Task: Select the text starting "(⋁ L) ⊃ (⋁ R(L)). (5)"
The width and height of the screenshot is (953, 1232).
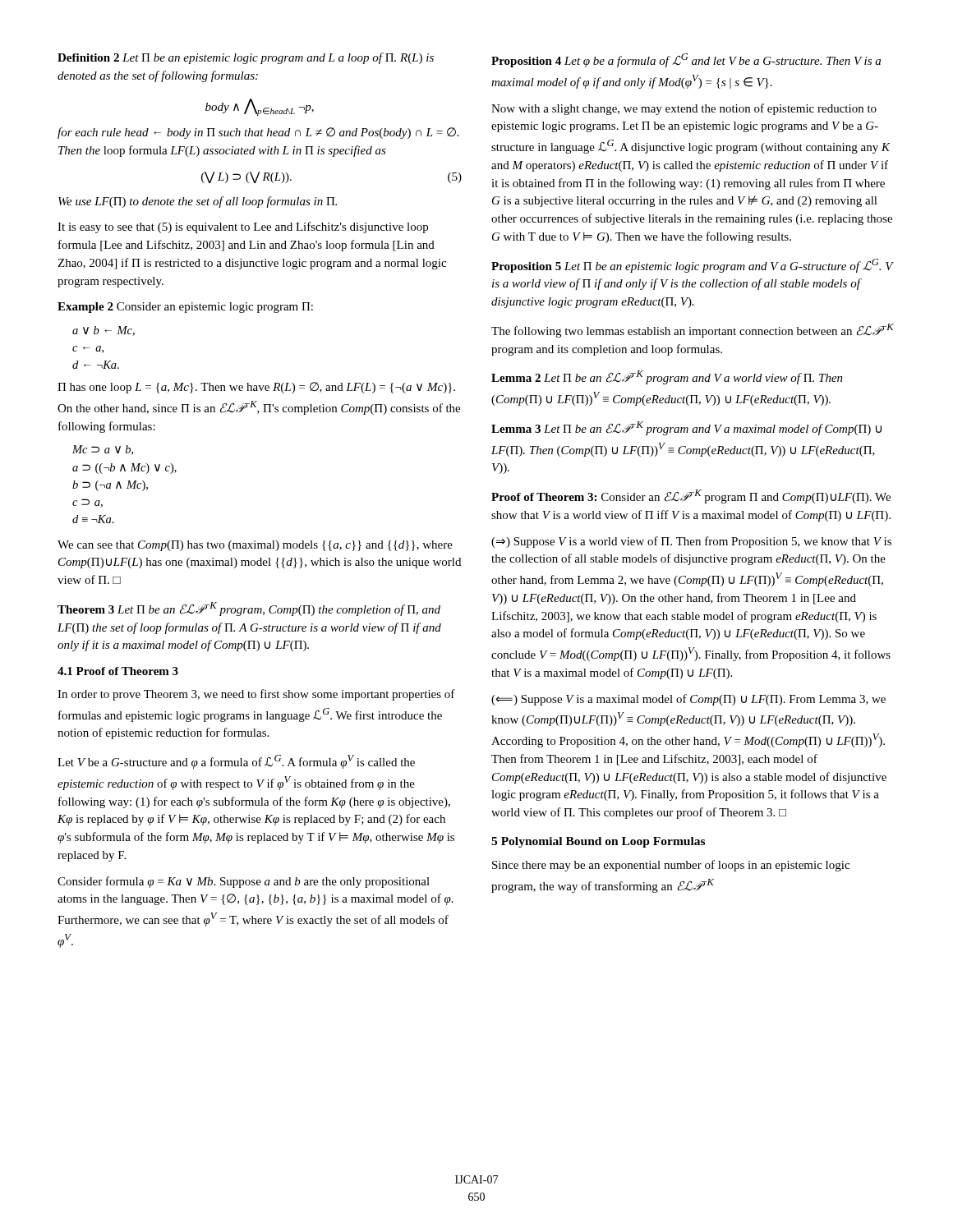Action: tap(260, 177)
